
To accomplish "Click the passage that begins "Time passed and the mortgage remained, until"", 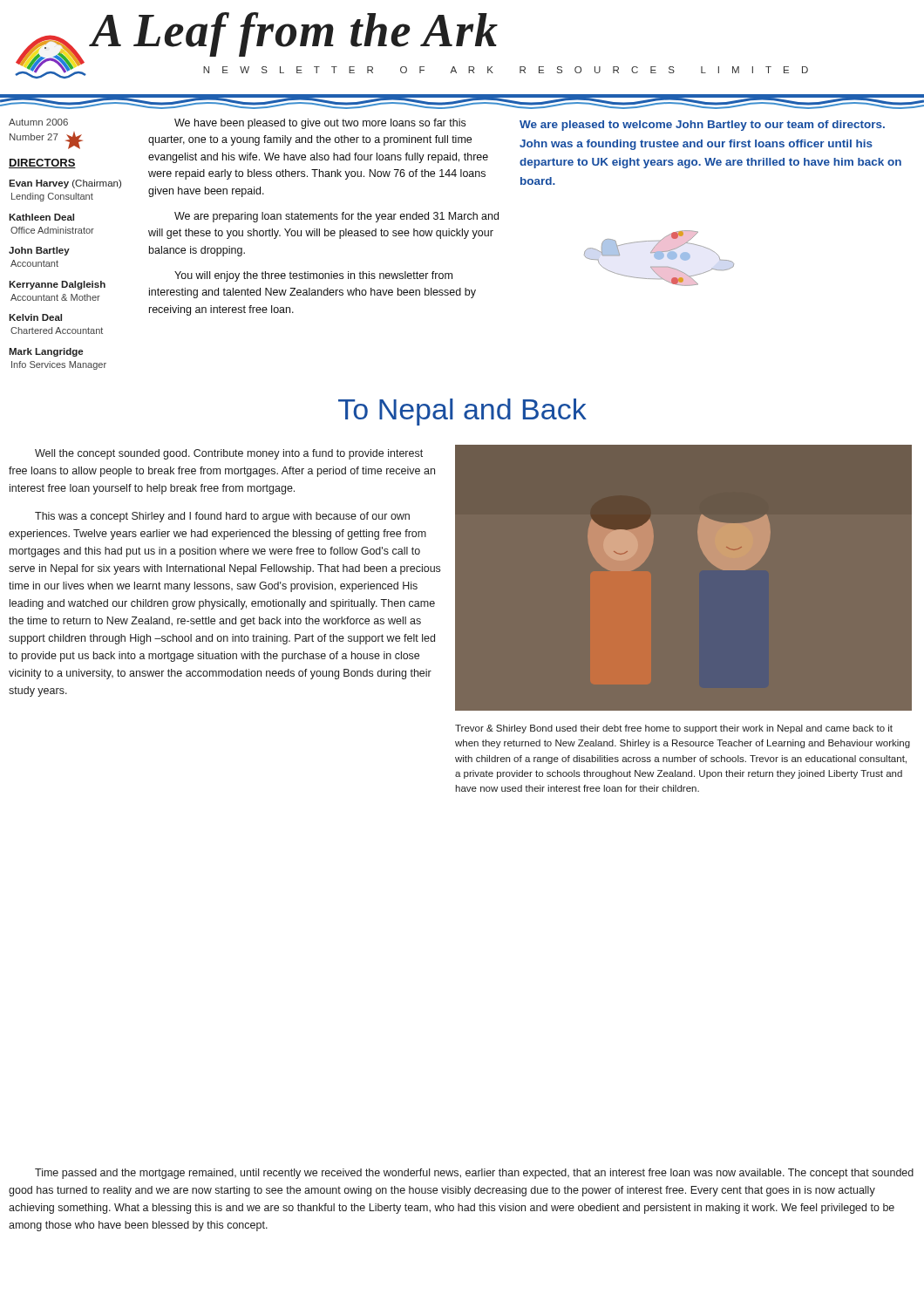I will 462,1199.
